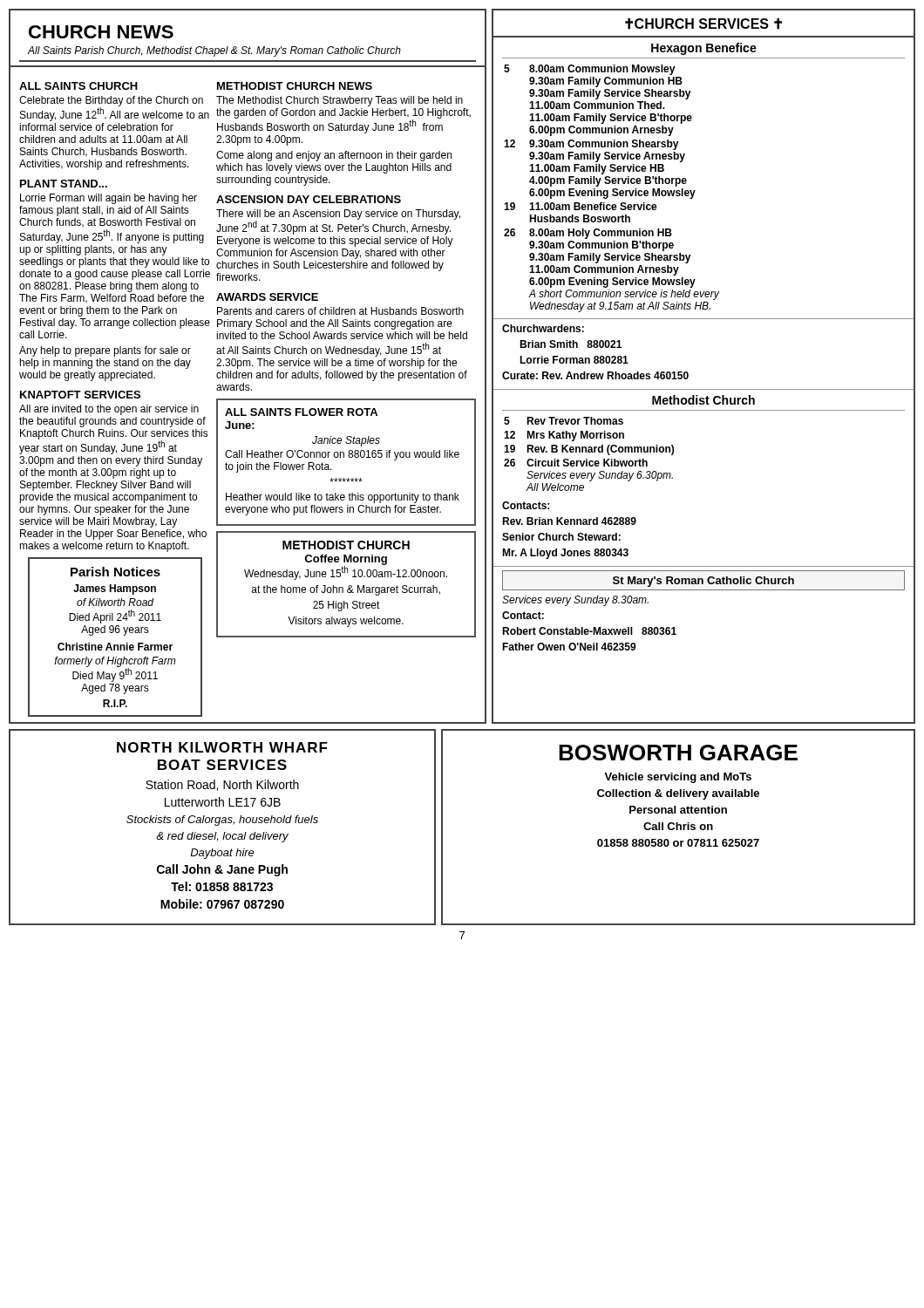Screen dimensions: 1308x924
Task: Find the section header containing "St Mary's Roman Catholic Church"
Action: click(x=703, y=580)
